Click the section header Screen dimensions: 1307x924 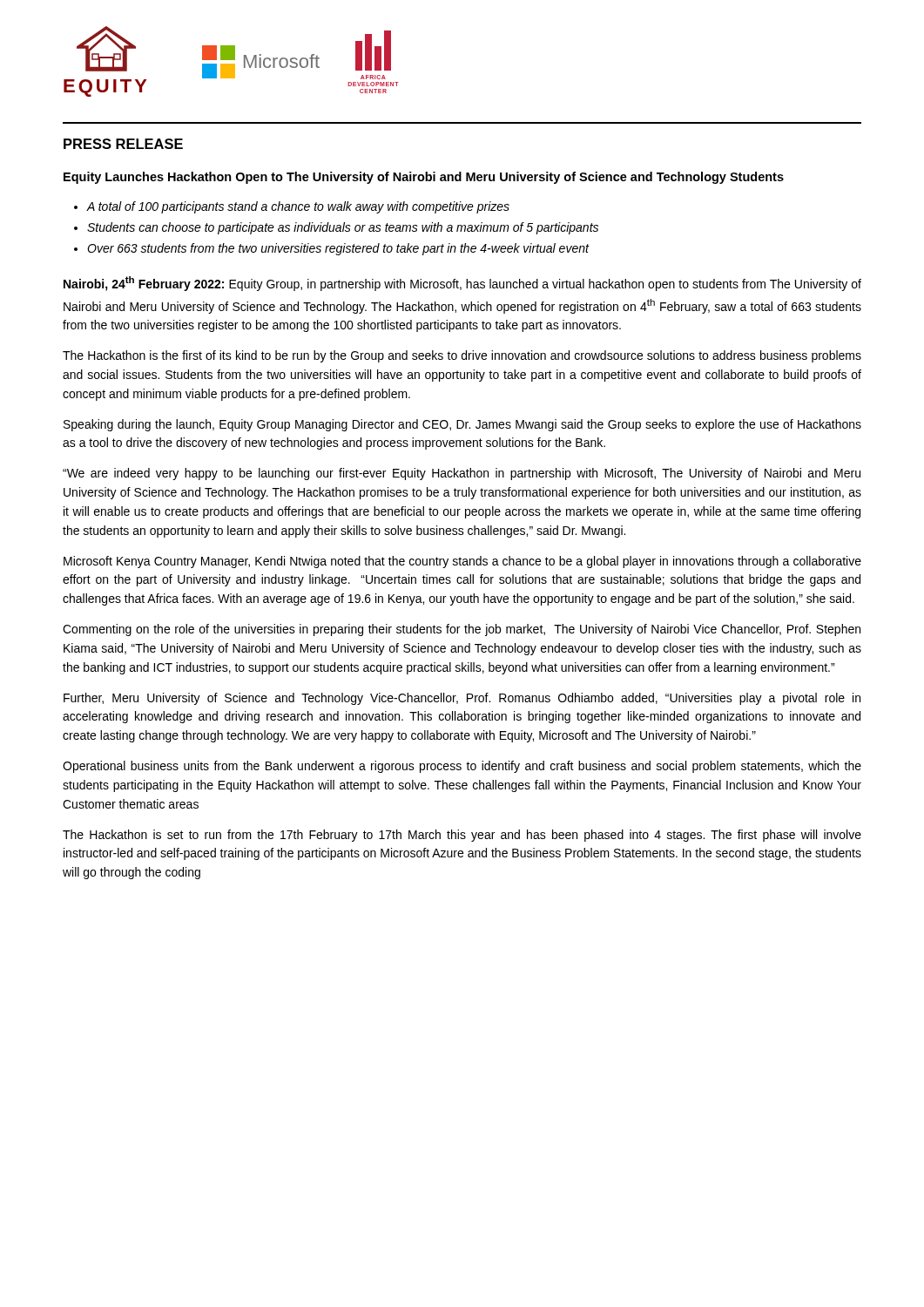pos(123,144)
